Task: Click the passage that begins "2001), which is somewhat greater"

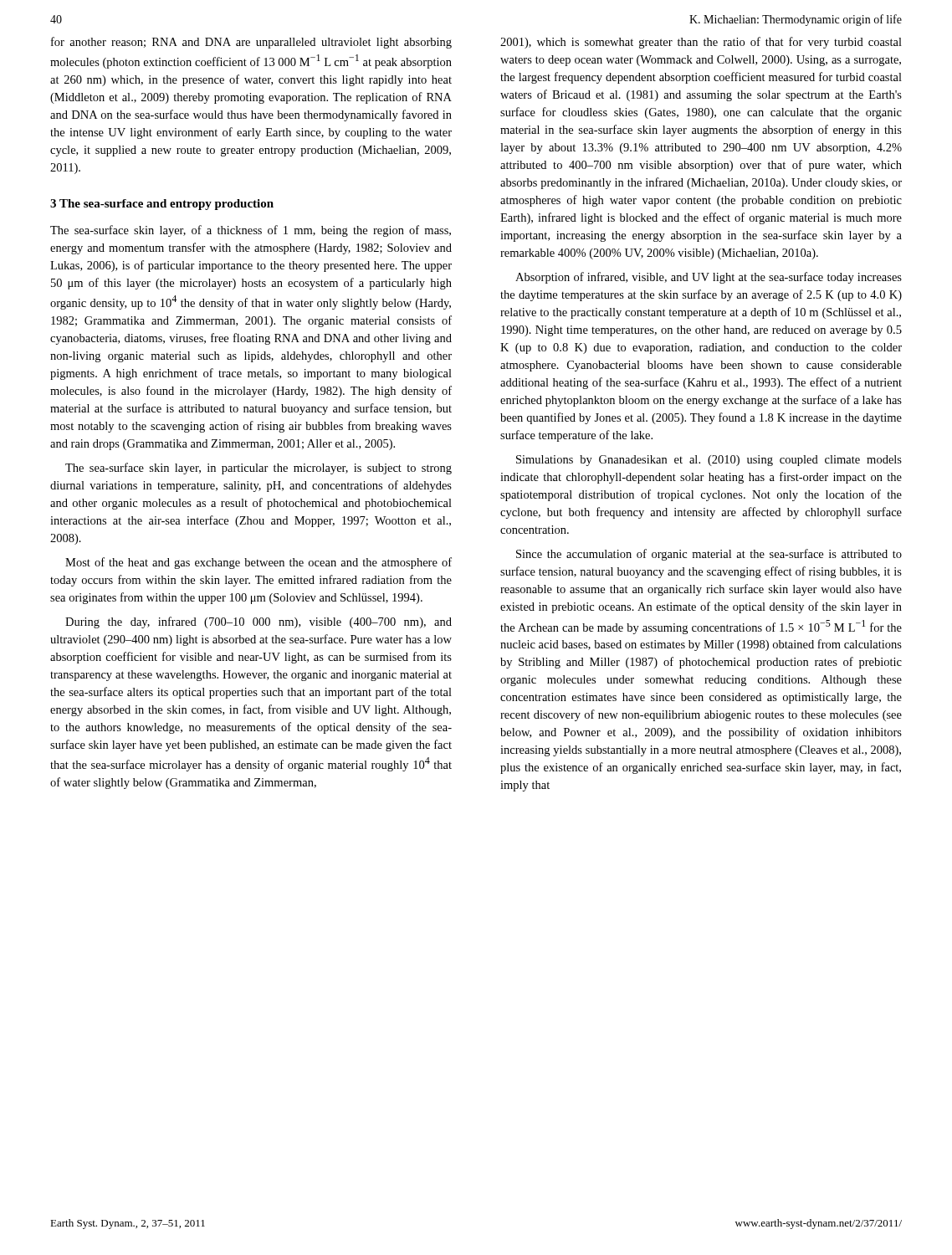Action: pyautogui.click(x=701, y=148)
